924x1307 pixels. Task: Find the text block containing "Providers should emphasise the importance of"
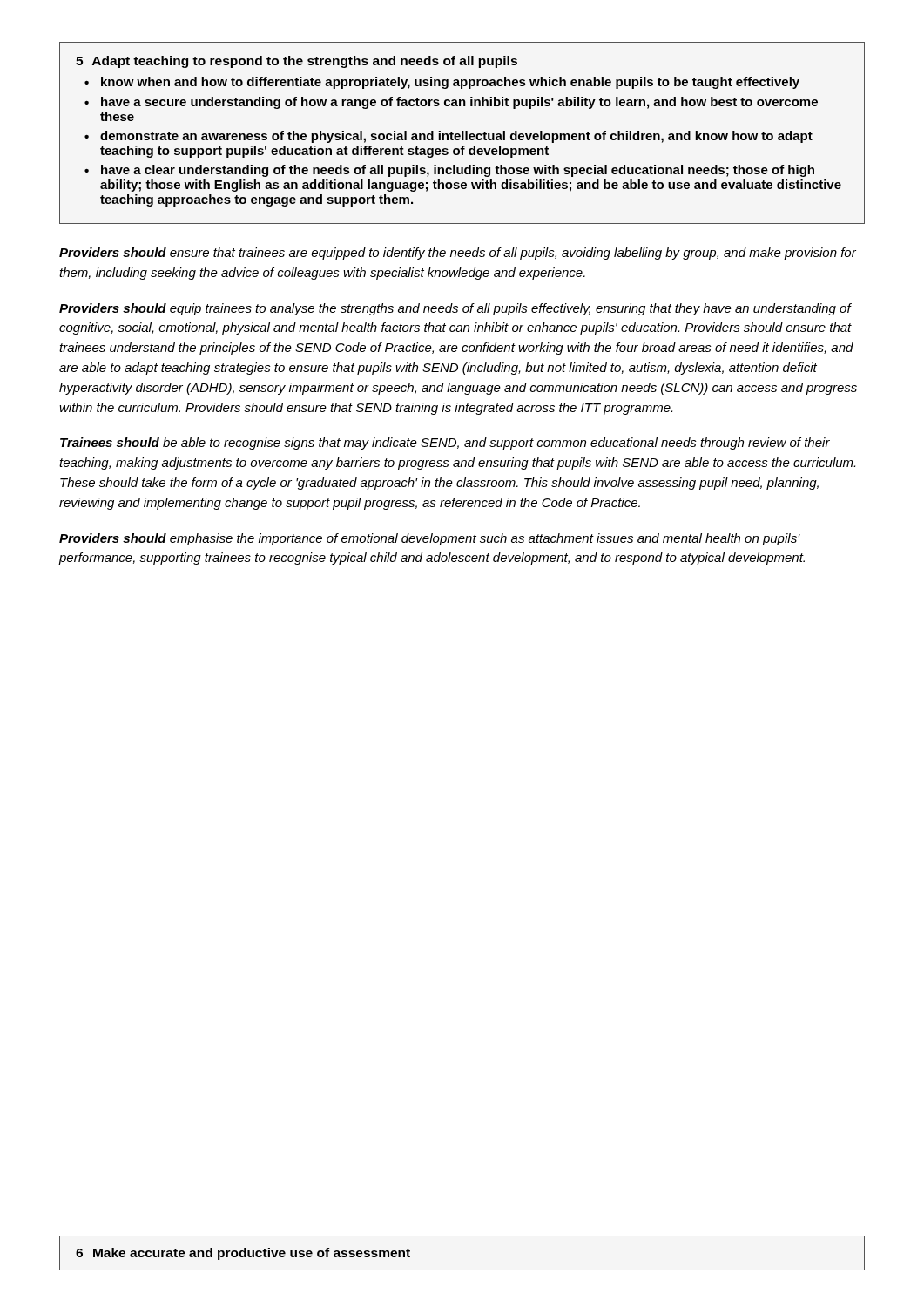pyautogui.click(x=433, y=548)
